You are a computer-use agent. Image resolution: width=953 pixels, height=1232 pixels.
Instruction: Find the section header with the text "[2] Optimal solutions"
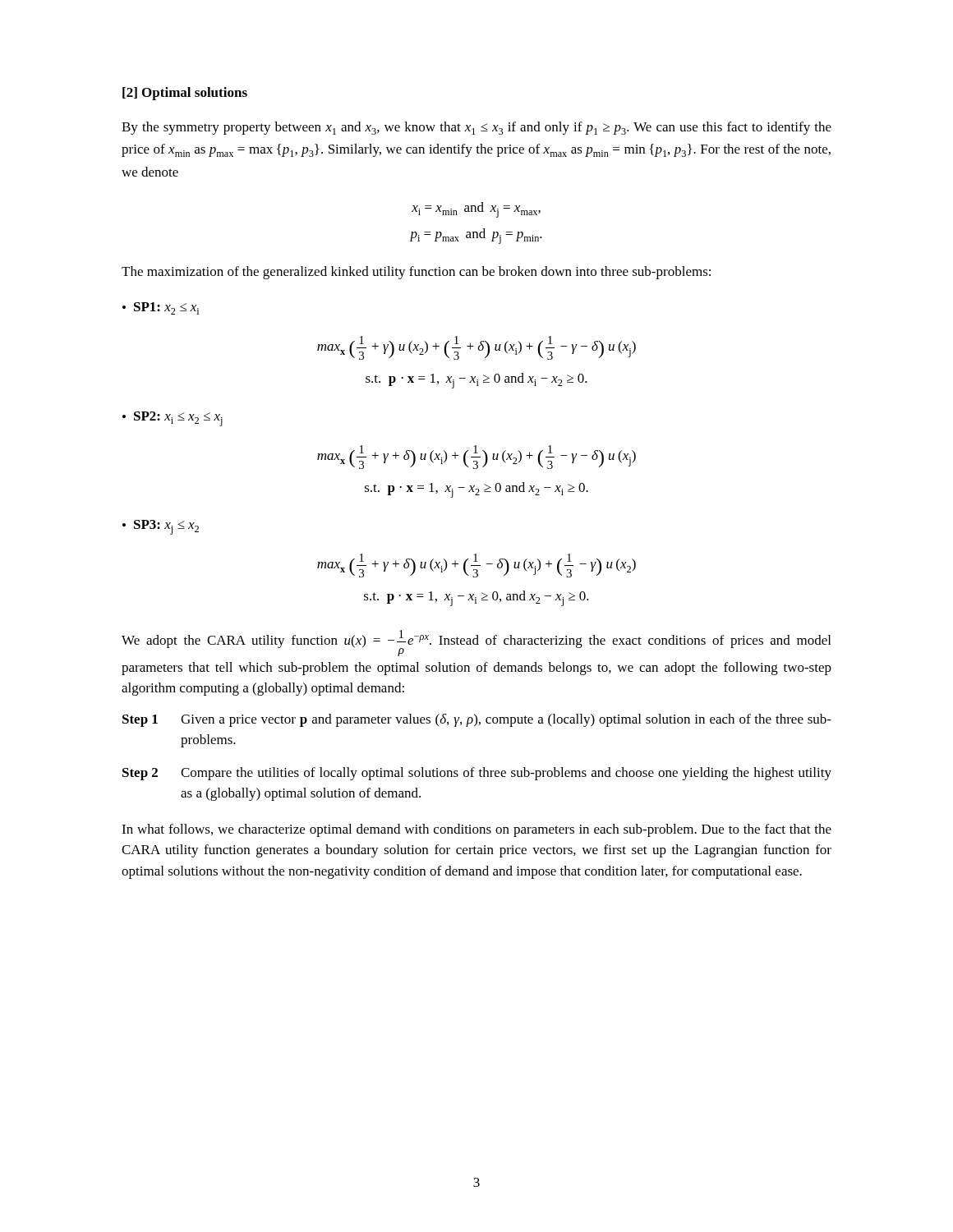(x=184, y=92)
